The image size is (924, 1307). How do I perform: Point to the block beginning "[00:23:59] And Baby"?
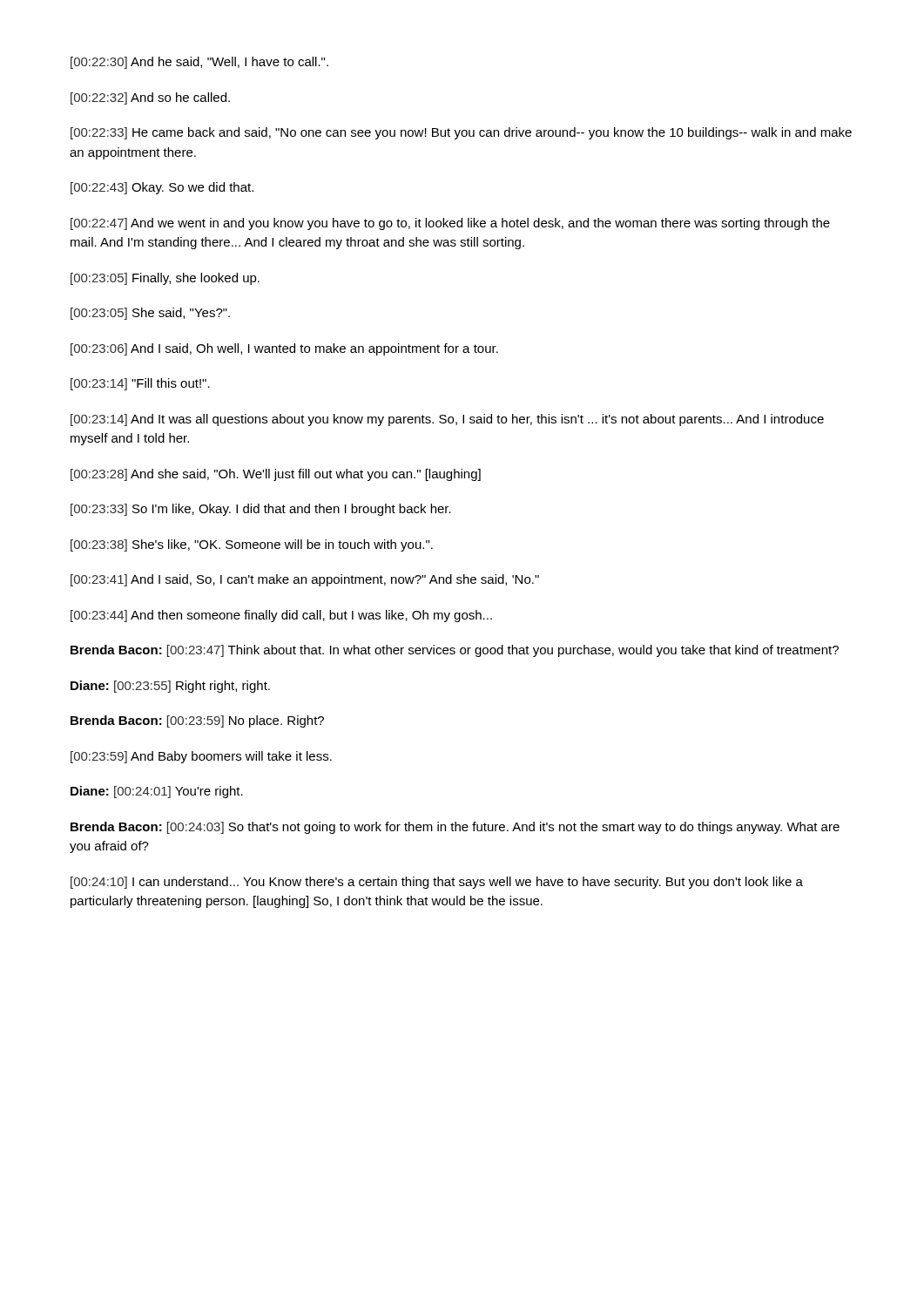point(201,755)
